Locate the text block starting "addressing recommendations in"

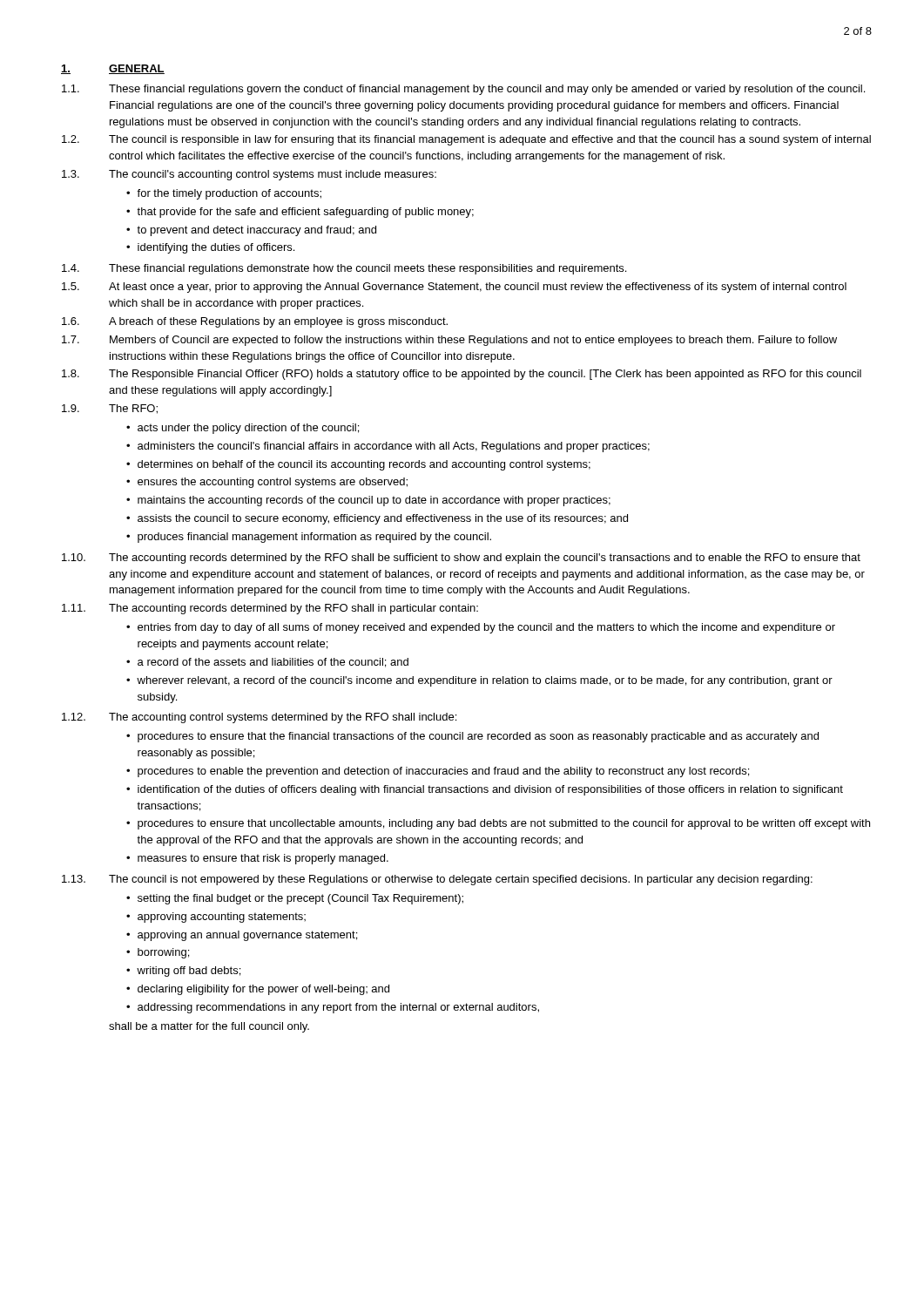[339, 1007]
